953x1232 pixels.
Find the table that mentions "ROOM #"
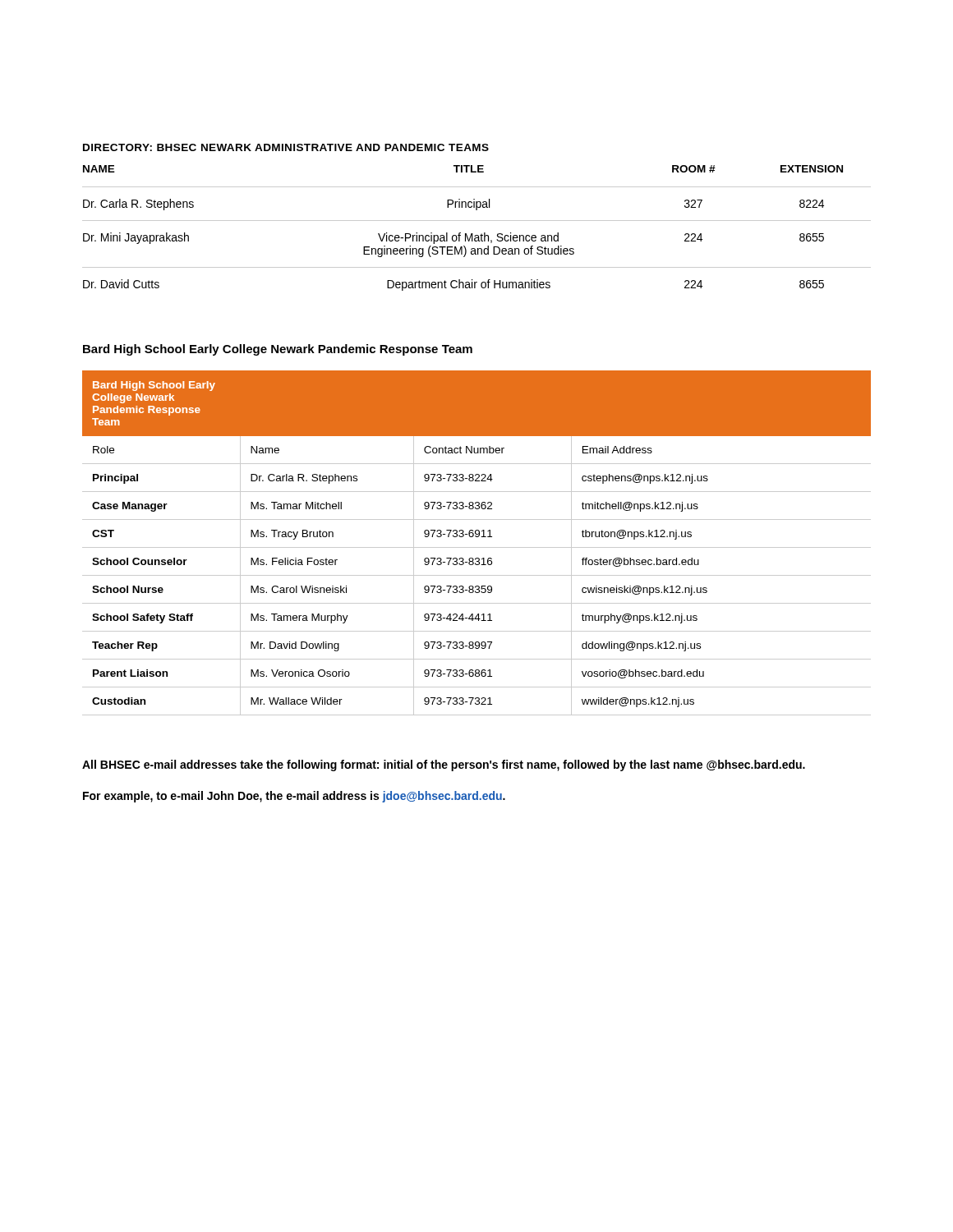click(x=476, y=227)
